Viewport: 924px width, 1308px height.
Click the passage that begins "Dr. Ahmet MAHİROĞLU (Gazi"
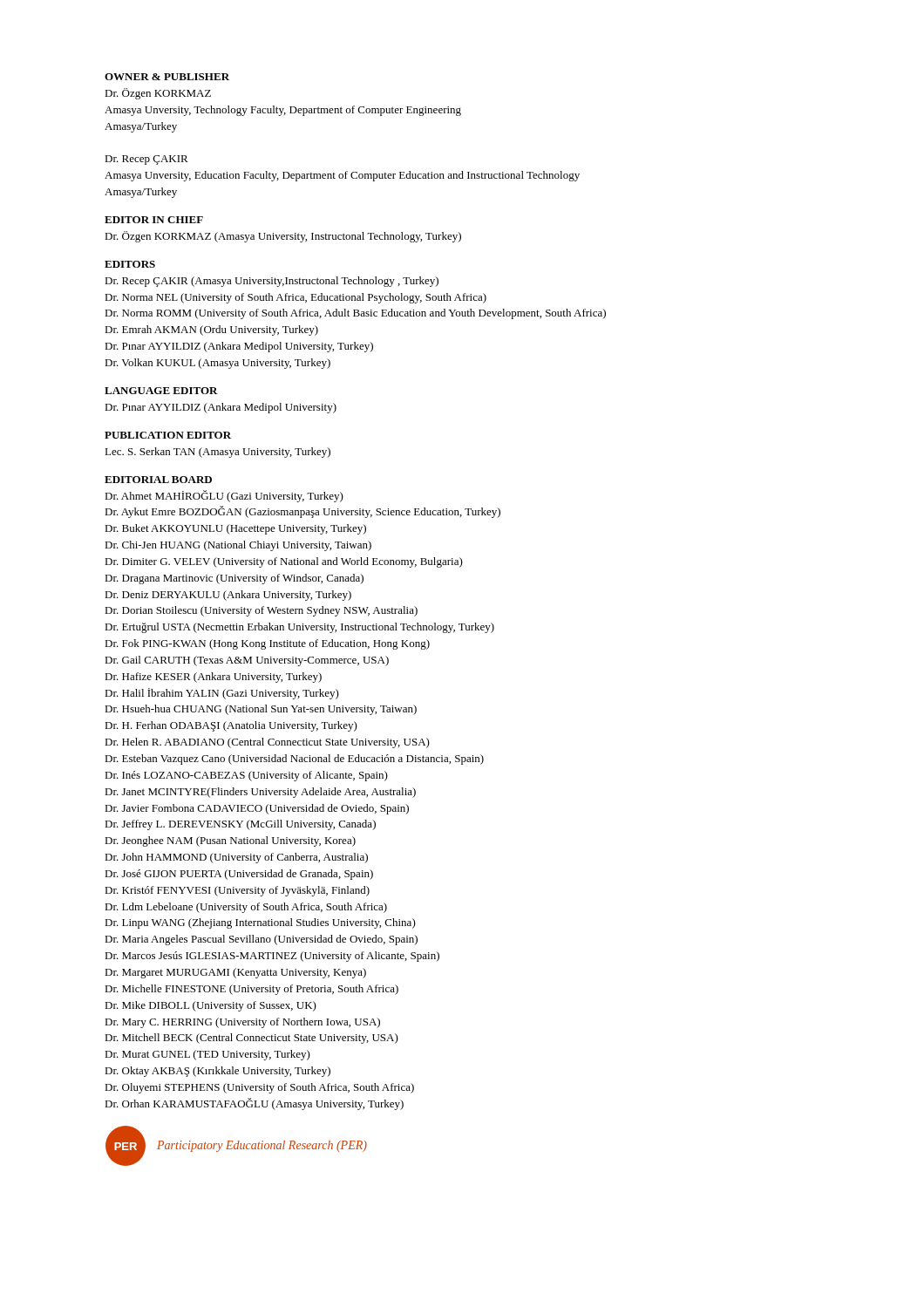[303, 799]
